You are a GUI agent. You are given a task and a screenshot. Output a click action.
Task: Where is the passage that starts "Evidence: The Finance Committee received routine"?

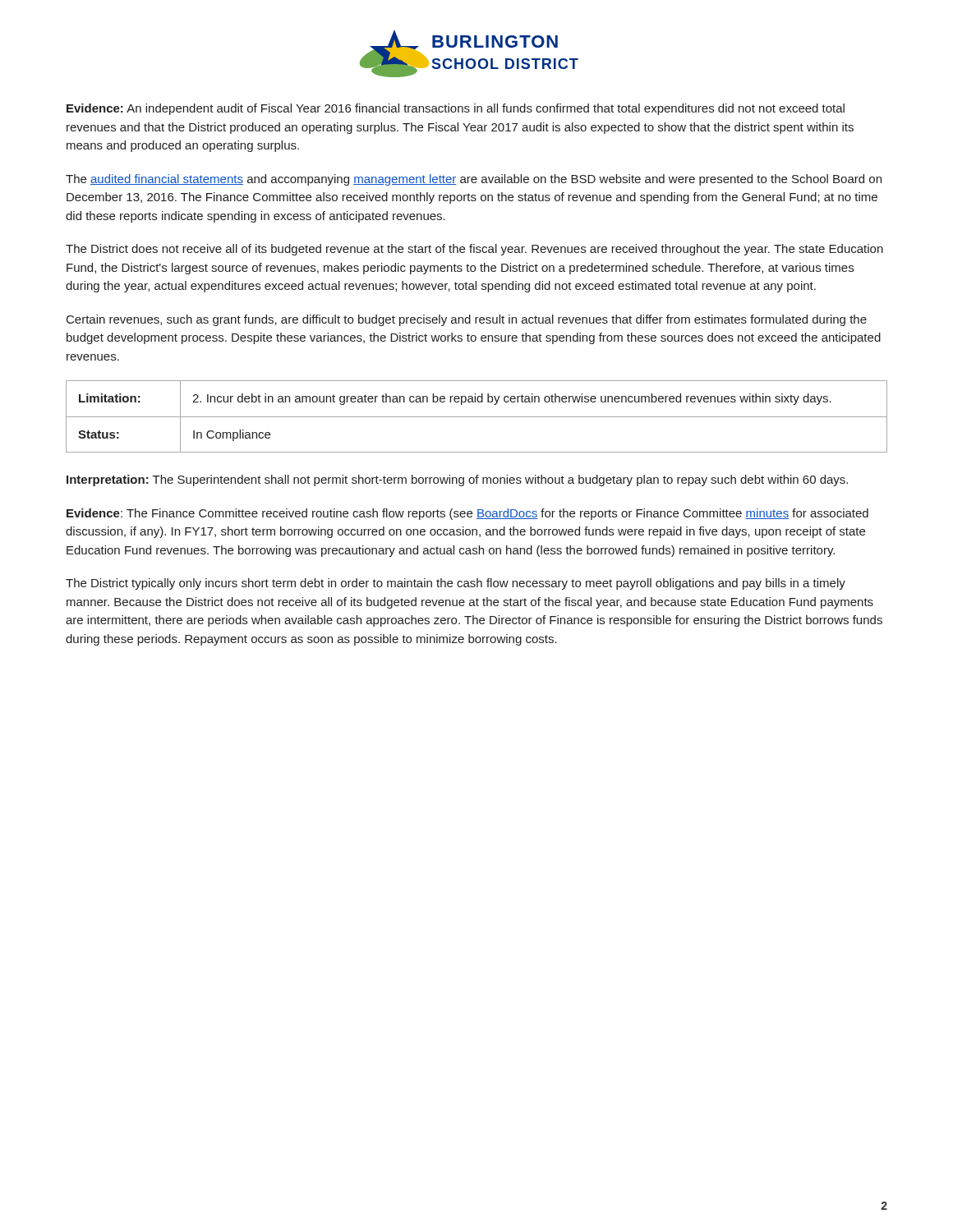[x=476, y=532]
